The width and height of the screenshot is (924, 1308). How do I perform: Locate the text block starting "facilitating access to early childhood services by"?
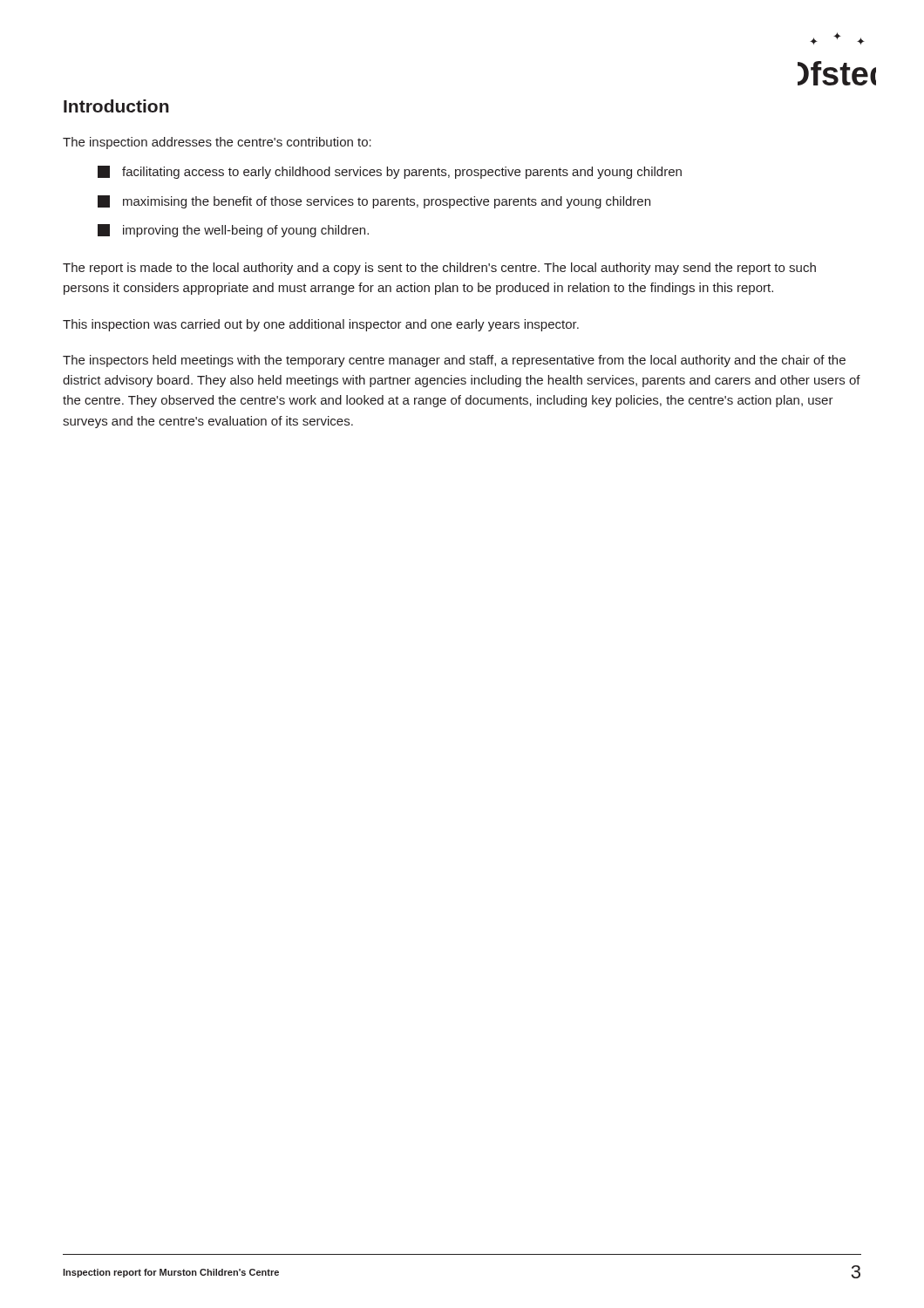[x=390, y=172]
